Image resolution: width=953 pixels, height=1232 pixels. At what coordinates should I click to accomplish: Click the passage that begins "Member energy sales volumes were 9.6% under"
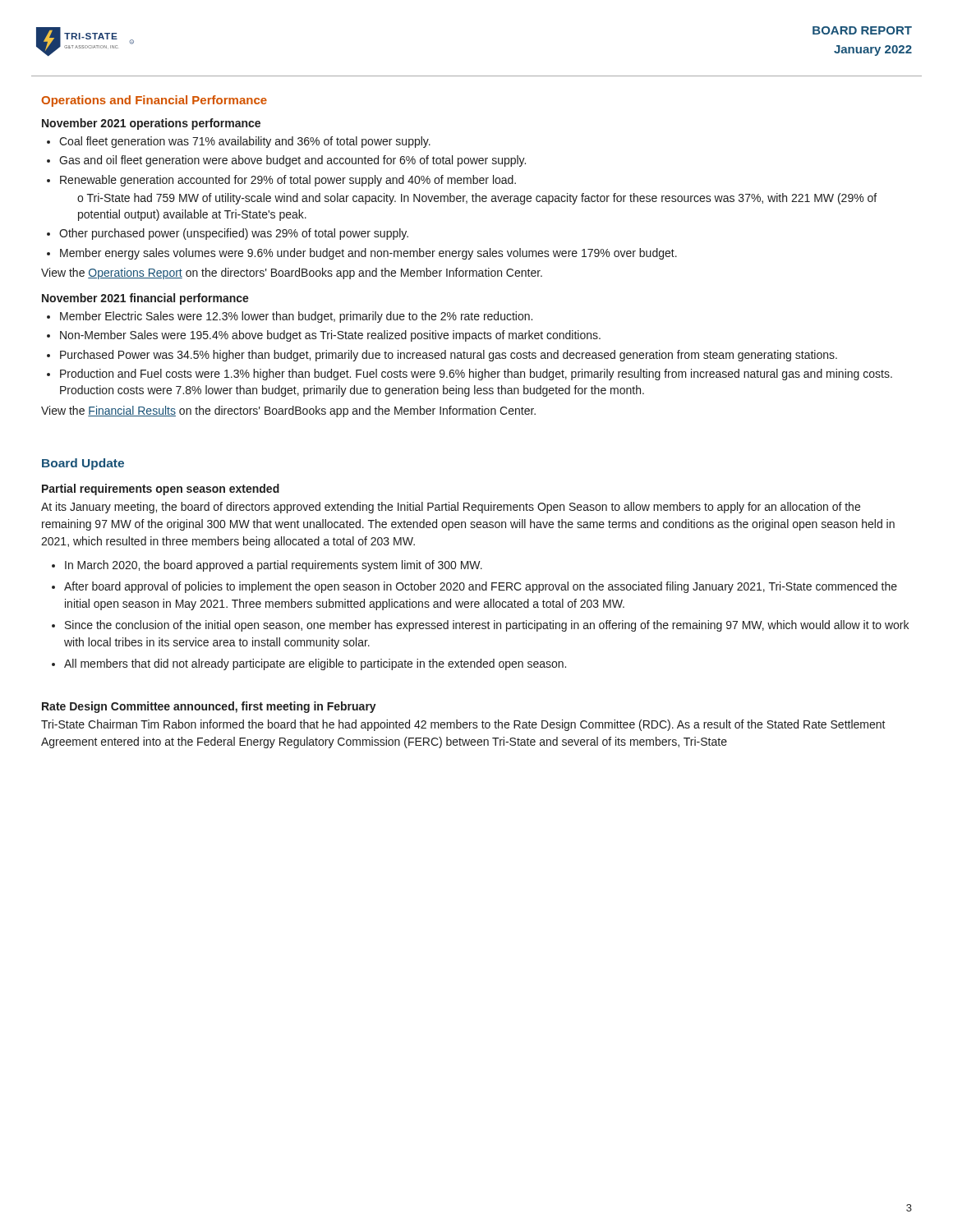click(x=368, y=253)
